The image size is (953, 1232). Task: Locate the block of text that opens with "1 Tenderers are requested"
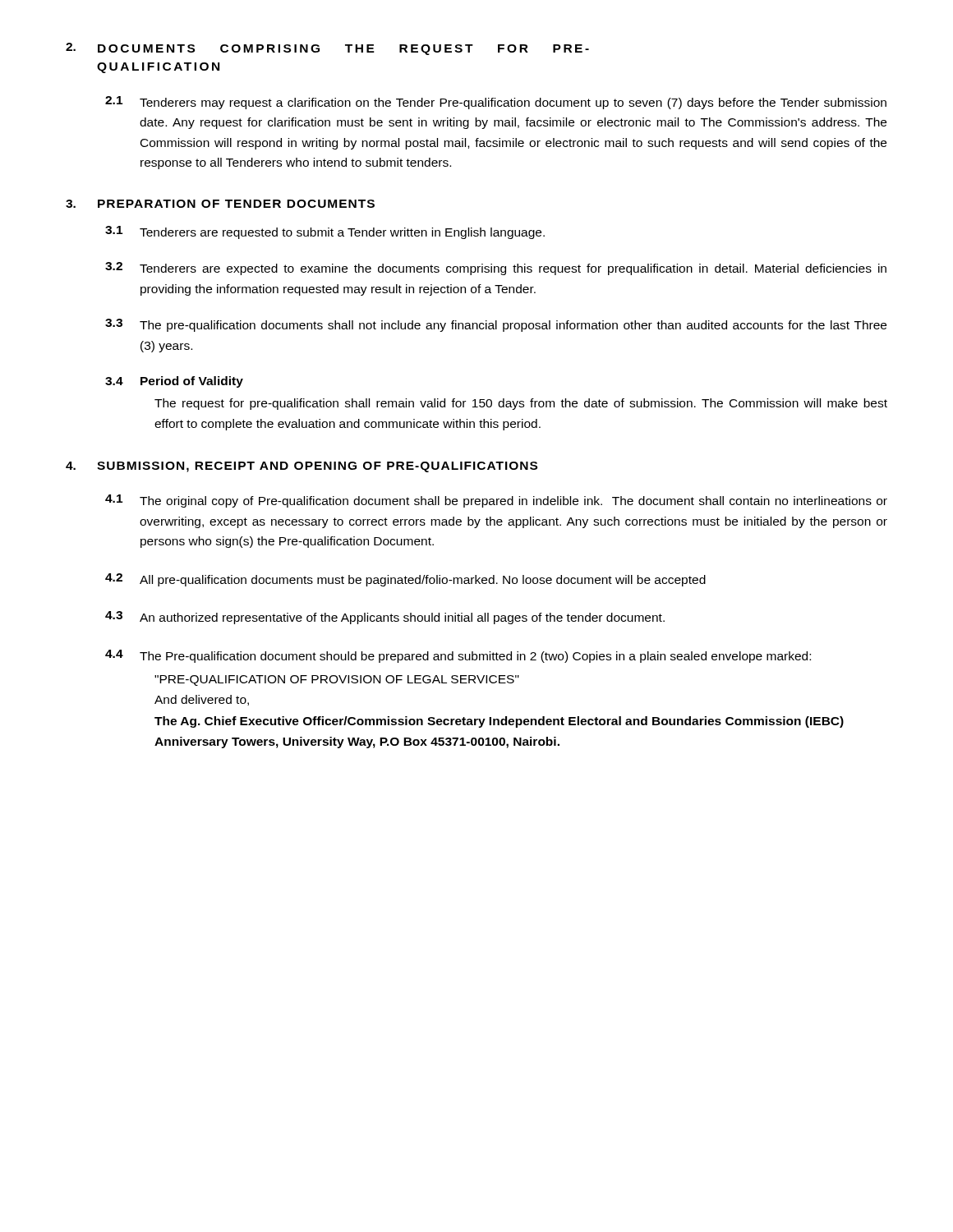(x=325, y=233)
